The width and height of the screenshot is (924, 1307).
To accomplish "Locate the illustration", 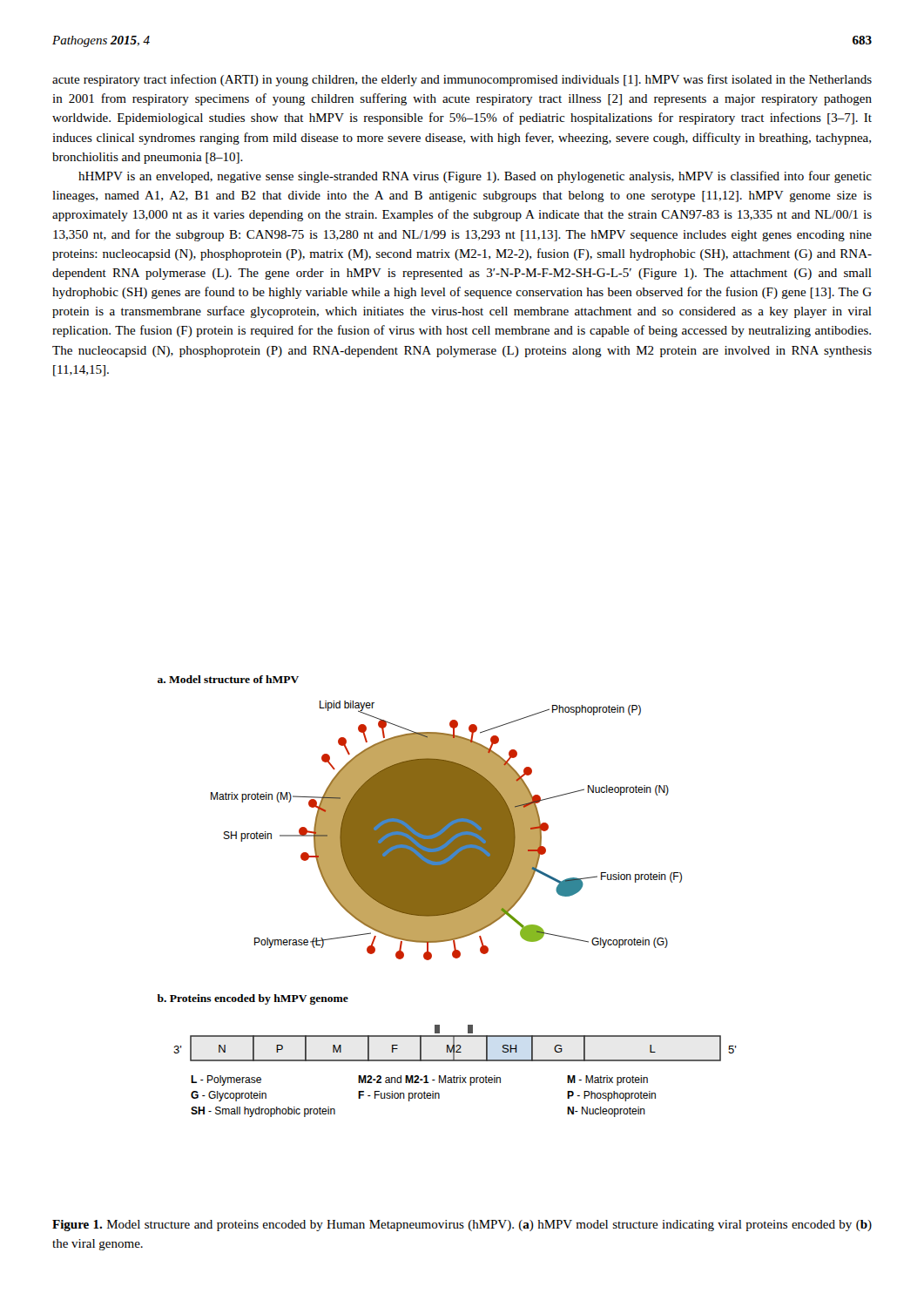I will (462, 898).
